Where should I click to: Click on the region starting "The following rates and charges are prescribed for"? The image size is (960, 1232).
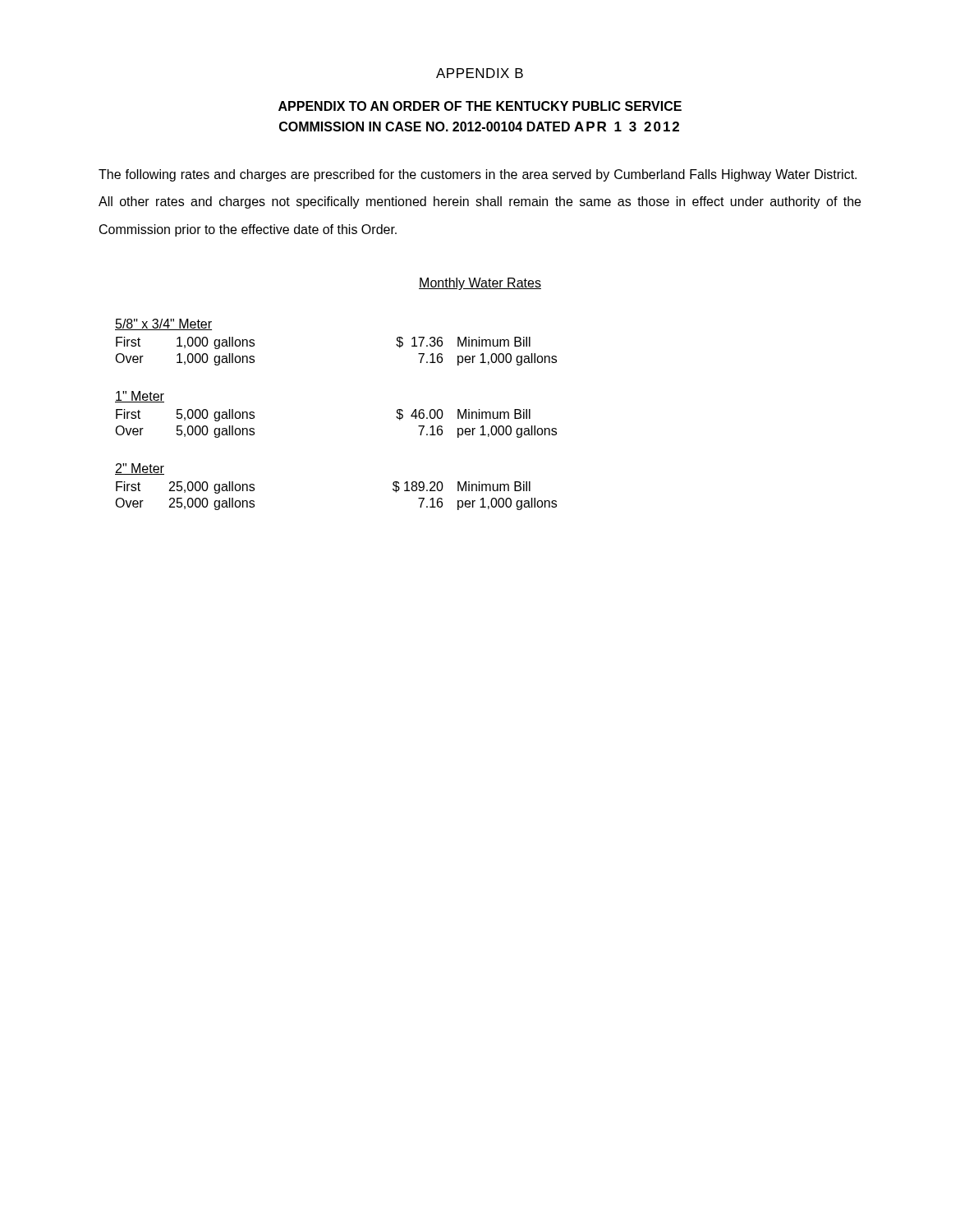click(x=480, y=202)
